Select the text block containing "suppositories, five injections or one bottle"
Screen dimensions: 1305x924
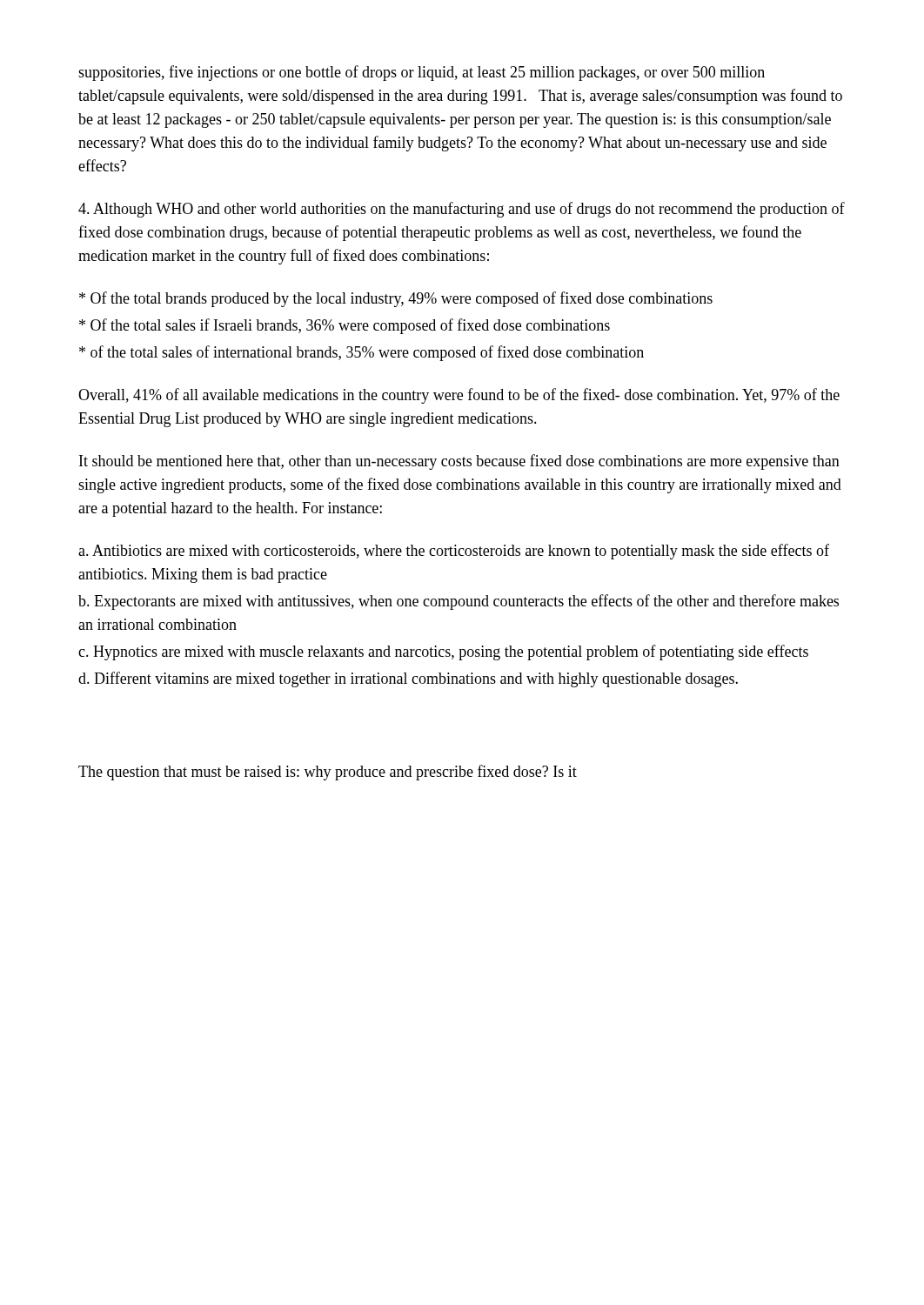point(460,119)
